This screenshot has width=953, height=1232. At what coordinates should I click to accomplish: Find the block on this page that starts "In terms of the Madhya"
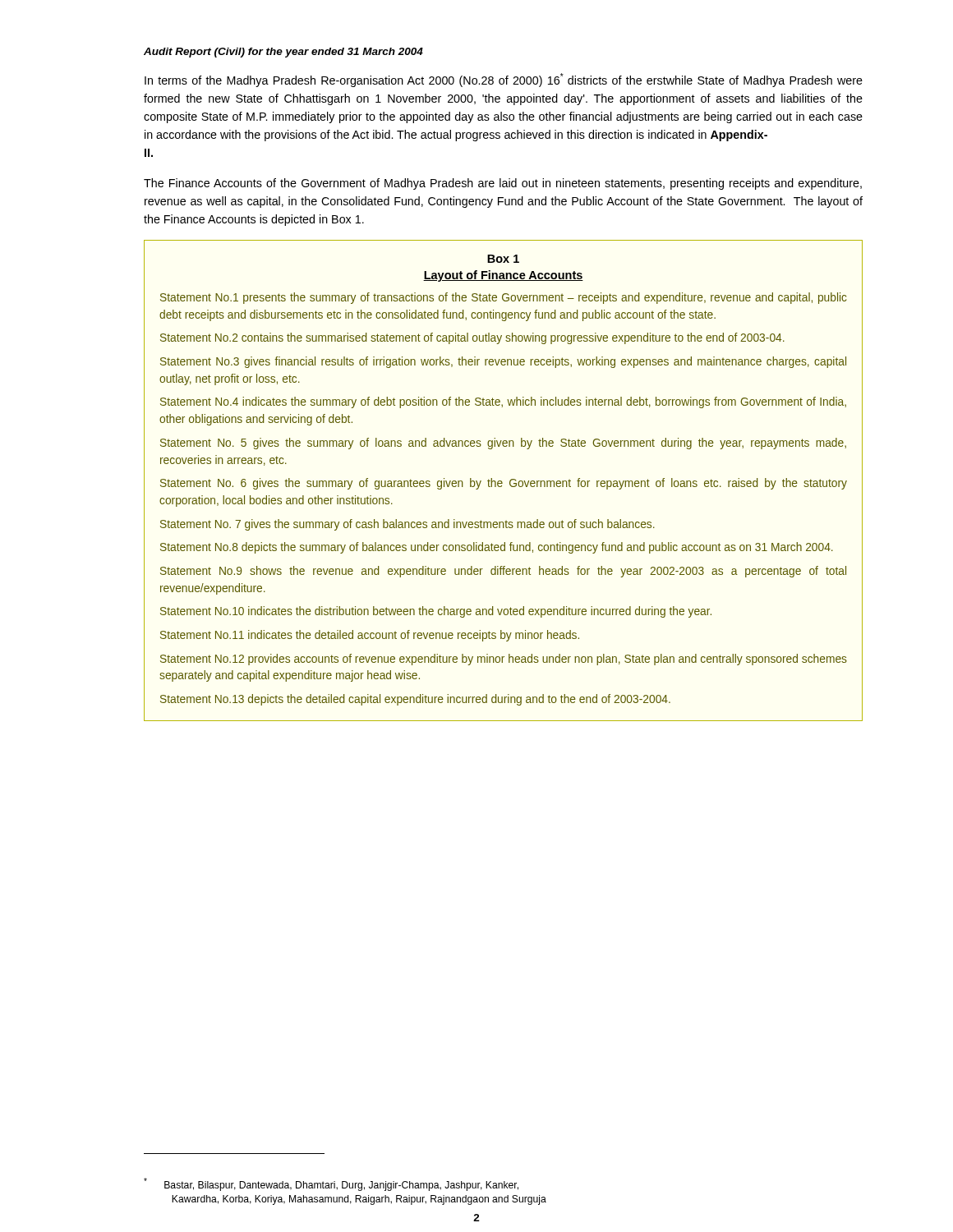[503, 116]
